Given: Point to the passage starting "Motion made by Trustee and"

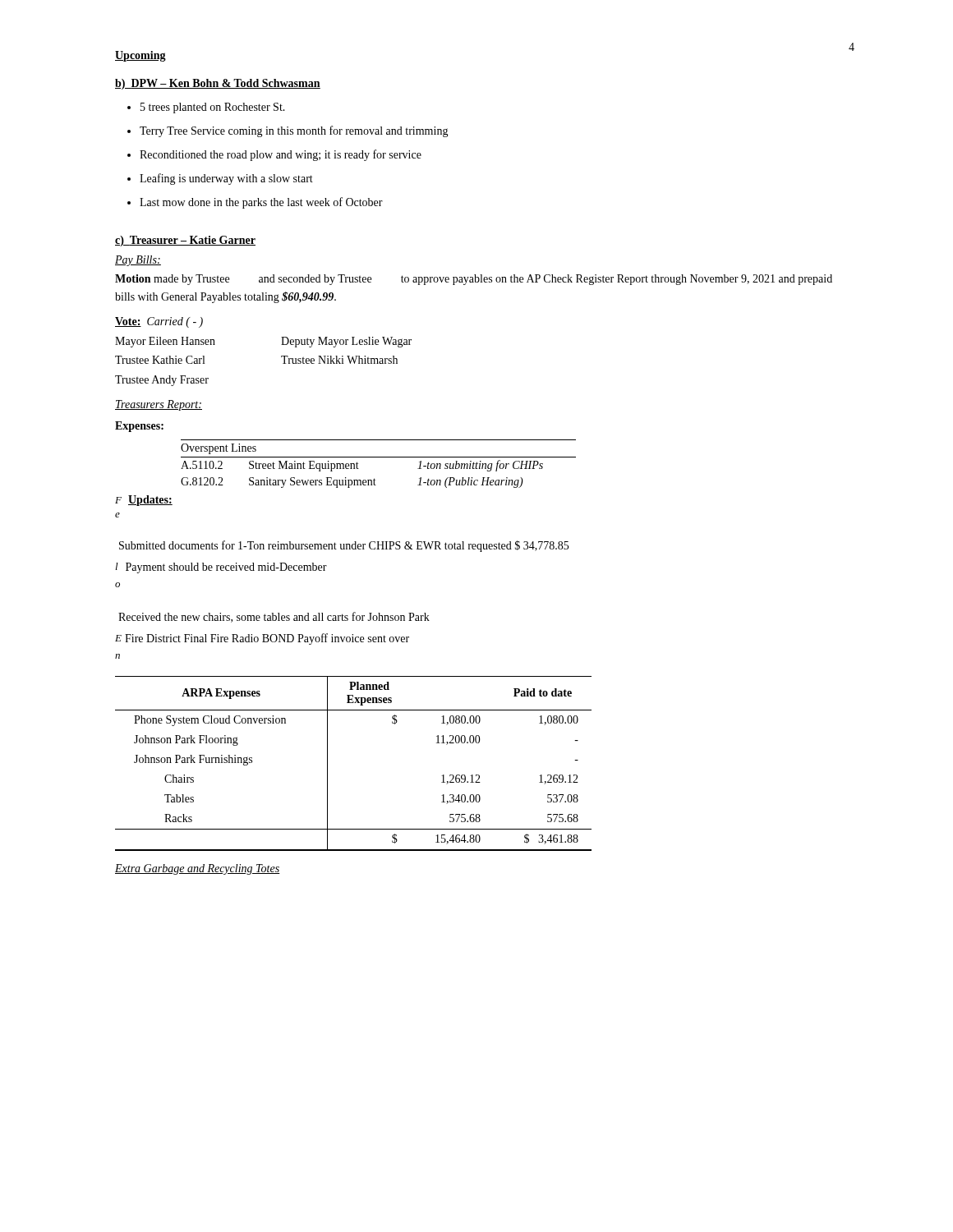Looking at the screenshot, I should pyautogui.click(x=474, y=288).
